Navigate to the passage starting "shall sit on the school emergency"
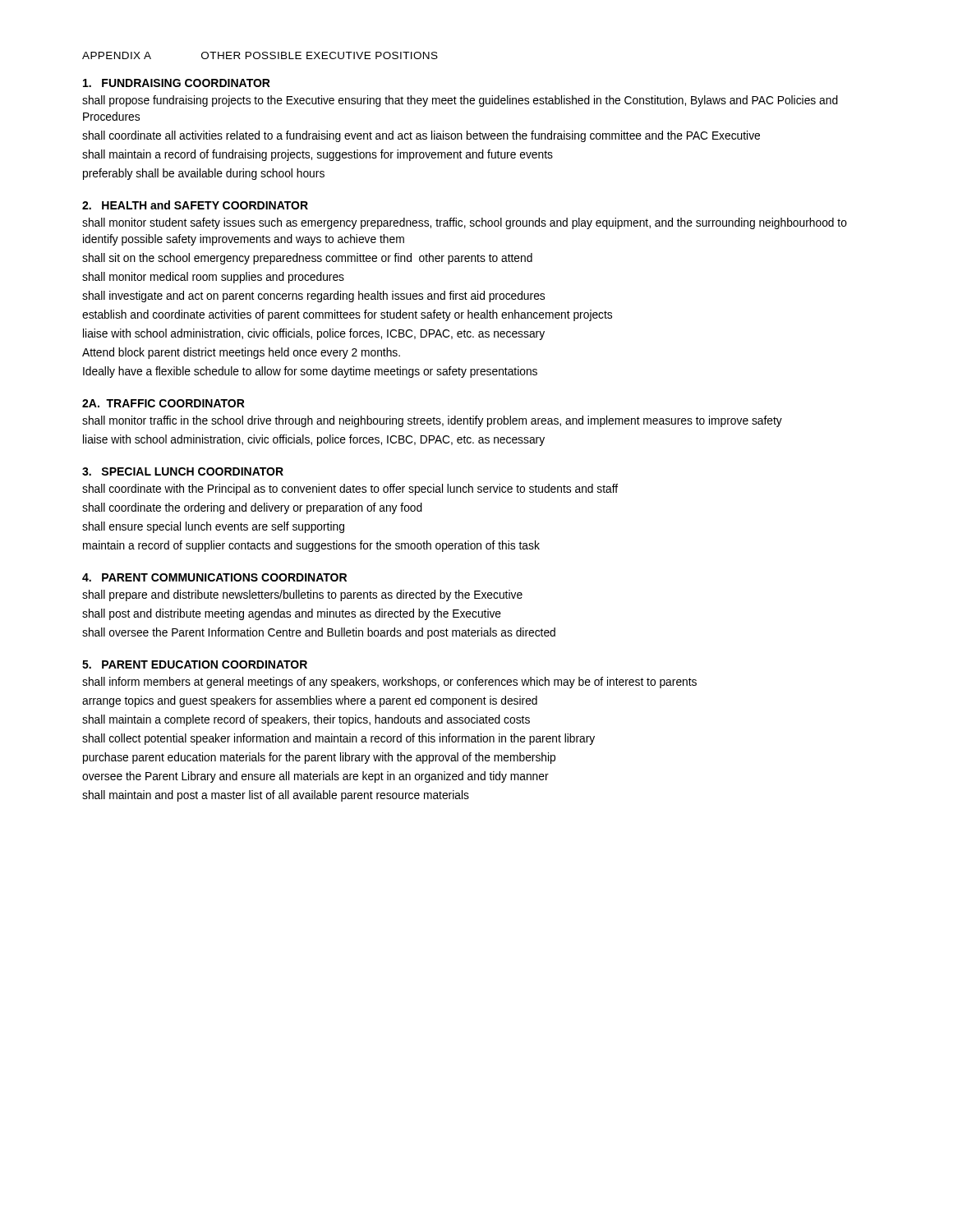This screenshot has width=953, height=1232. 307,258
